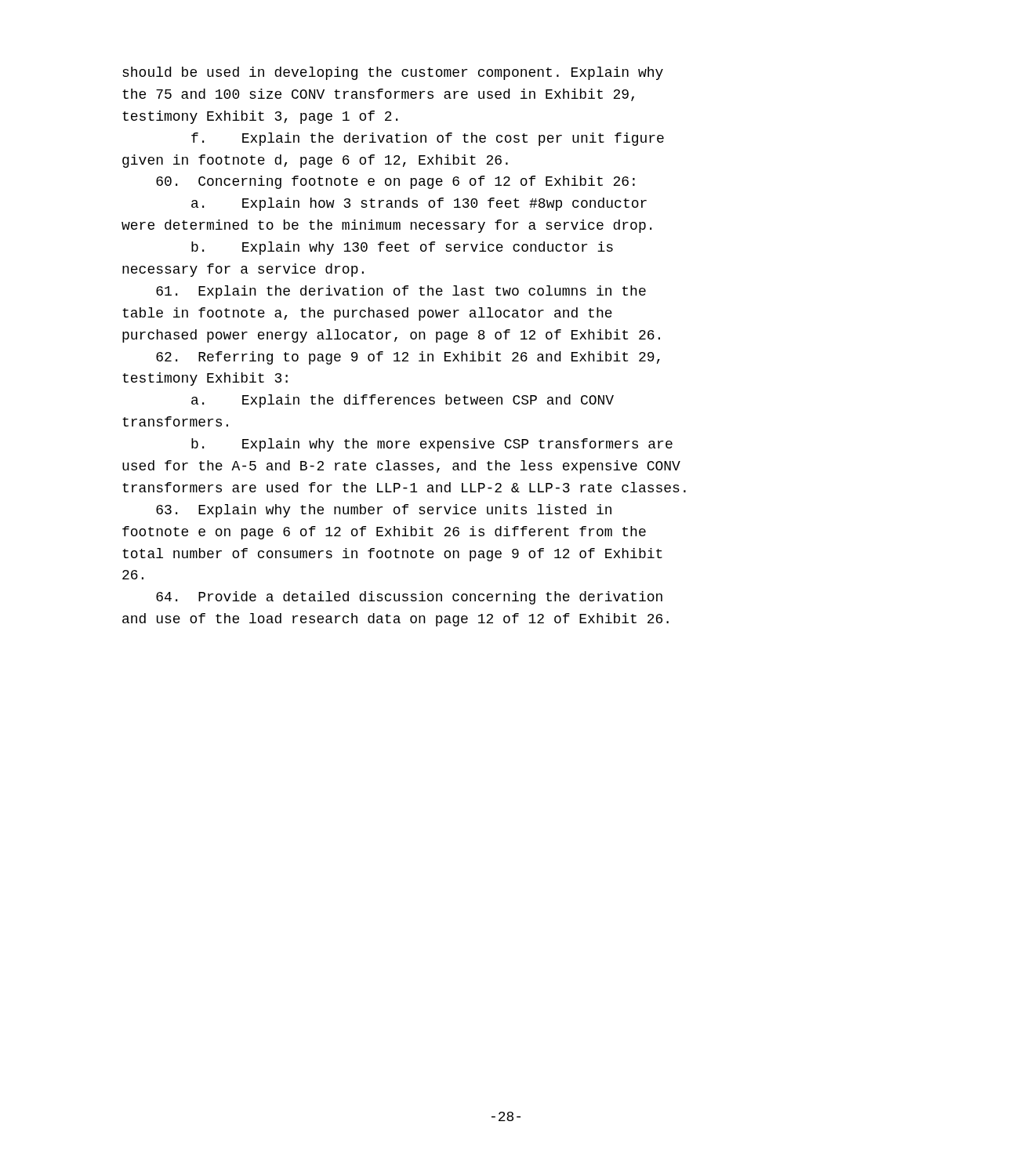The image size is (1012, 1176).
Task: Locate the block starting "should be used in developing the"
Action: point(504,95)
